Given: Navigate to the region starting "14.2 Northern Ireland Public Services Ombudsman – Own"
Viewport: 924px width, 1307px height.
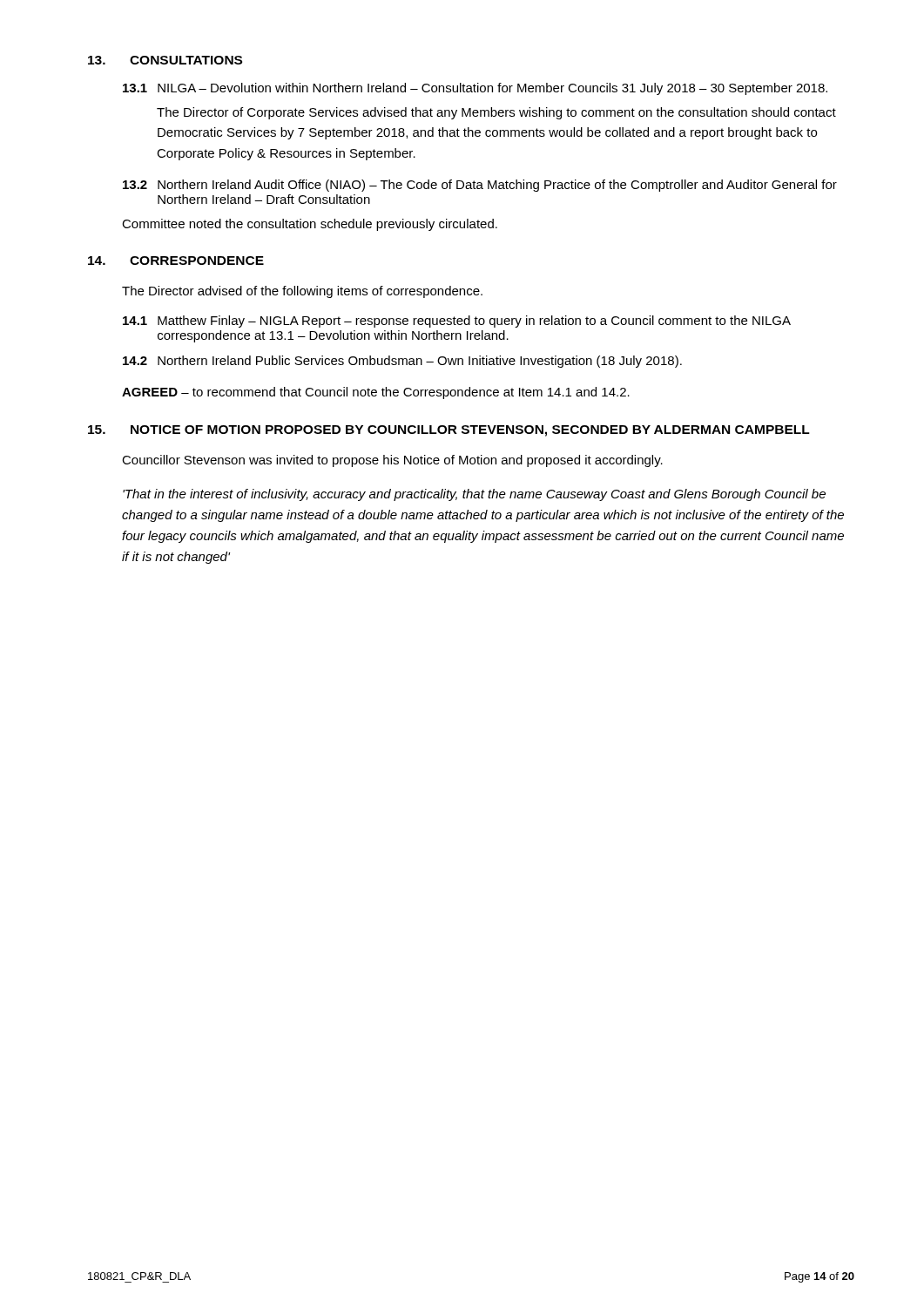Looking at the screenshot, I should point(487,361).
